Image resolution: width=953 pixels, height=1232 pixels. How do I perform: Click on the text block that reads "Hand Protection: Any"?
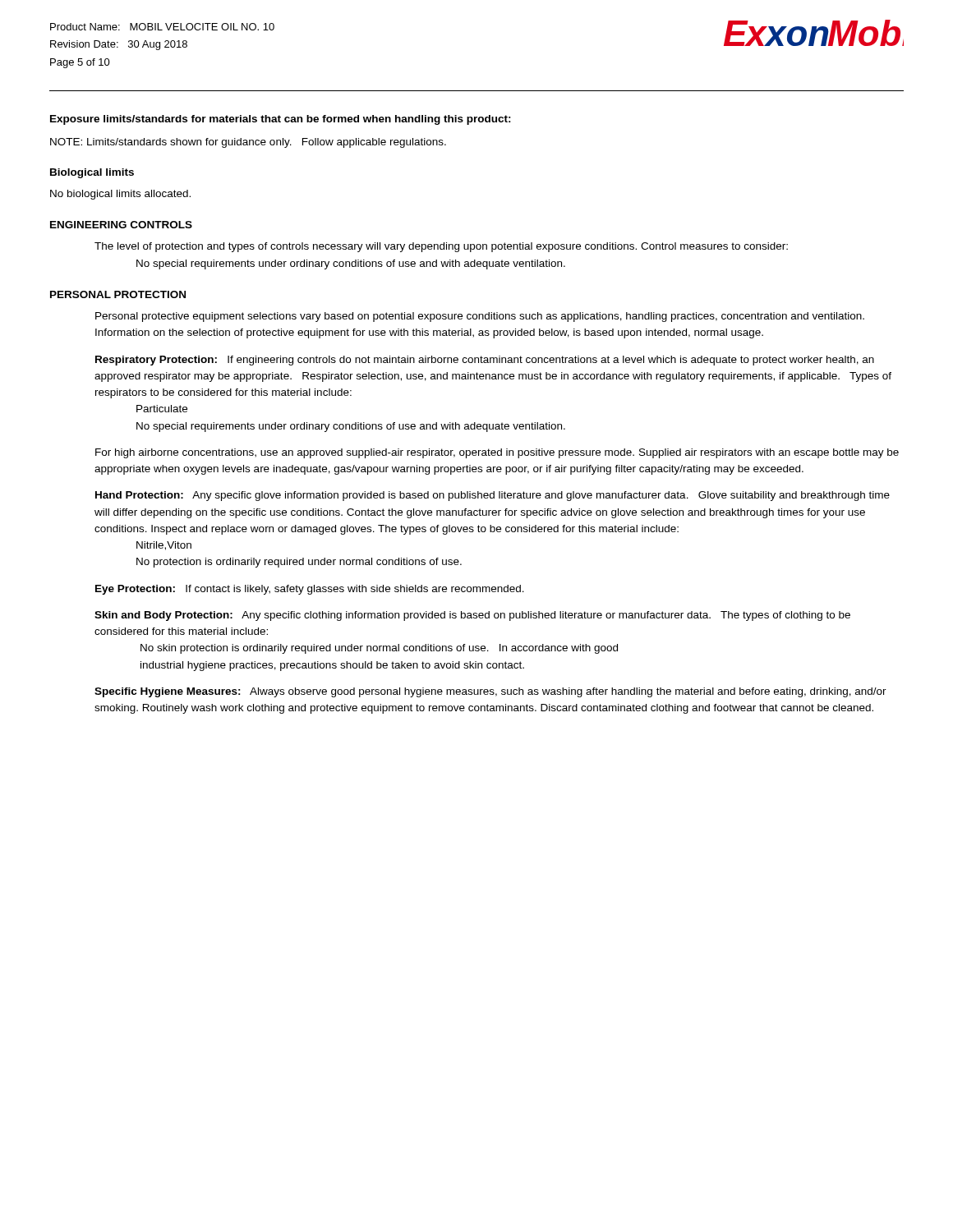tap(492, 530)
